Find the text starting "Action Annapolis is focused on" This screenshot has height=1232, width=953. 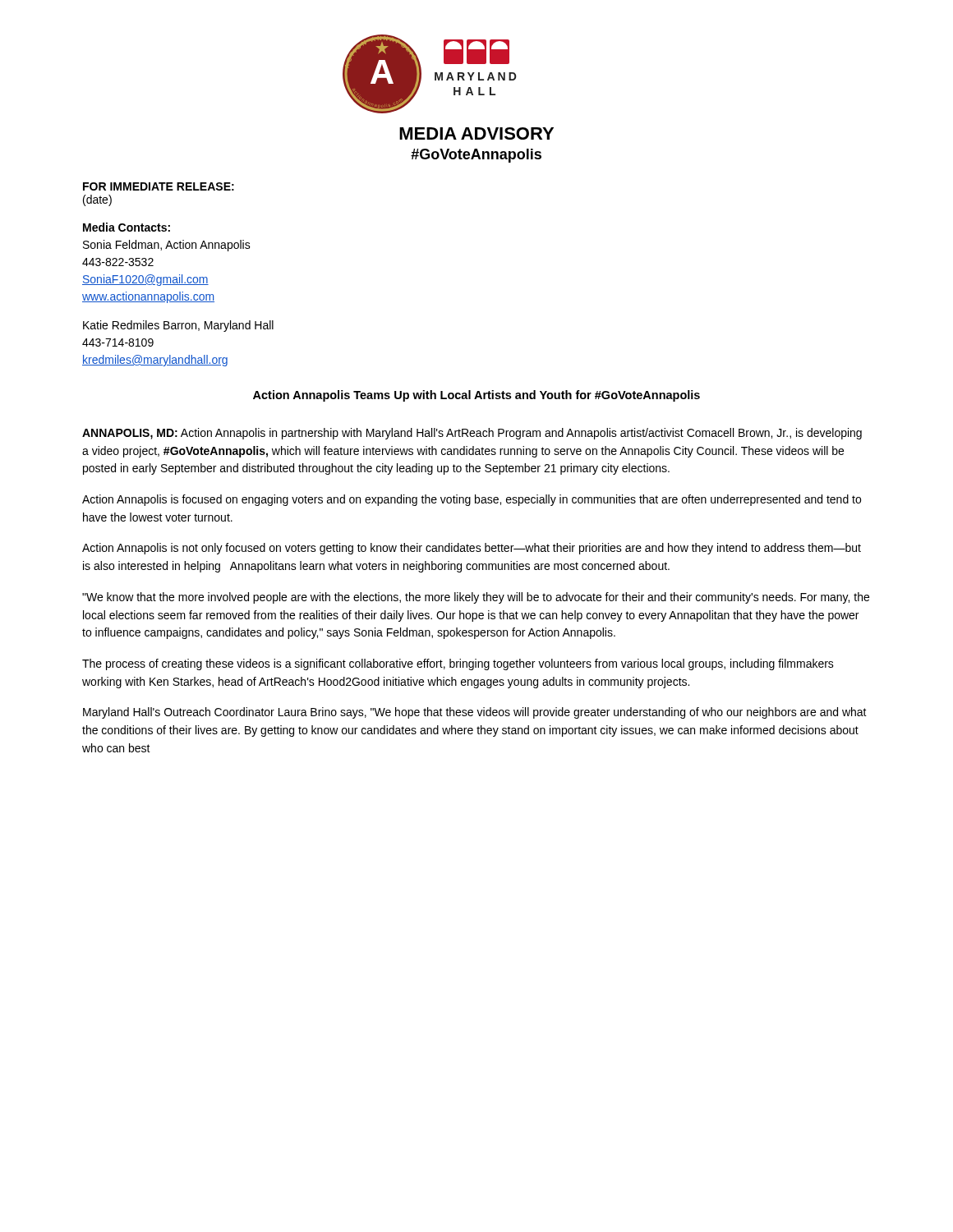[472, 508]
